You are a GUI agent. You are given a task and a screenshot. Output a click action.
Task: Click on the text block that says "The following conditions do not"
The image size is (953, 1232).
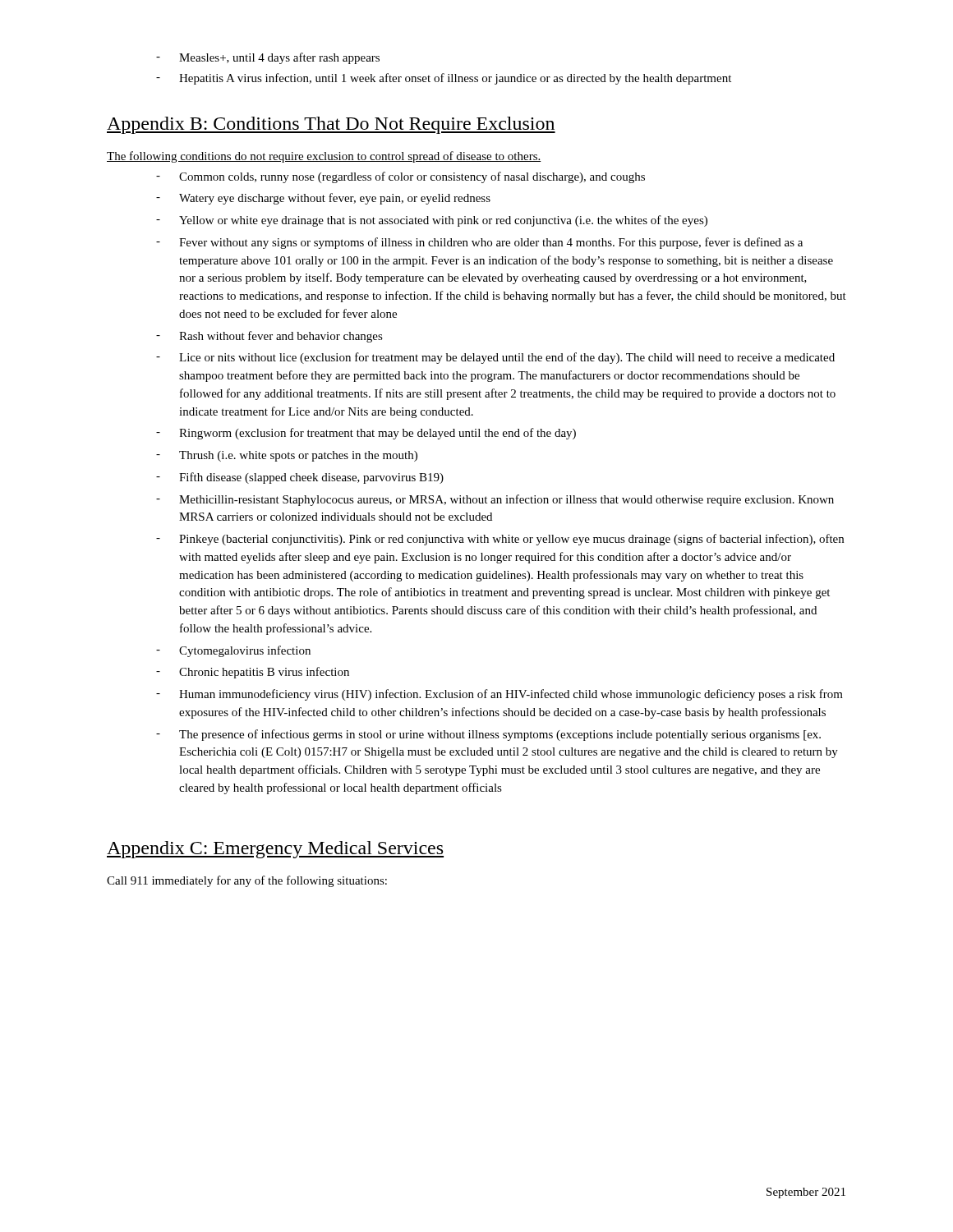[324, 156]
